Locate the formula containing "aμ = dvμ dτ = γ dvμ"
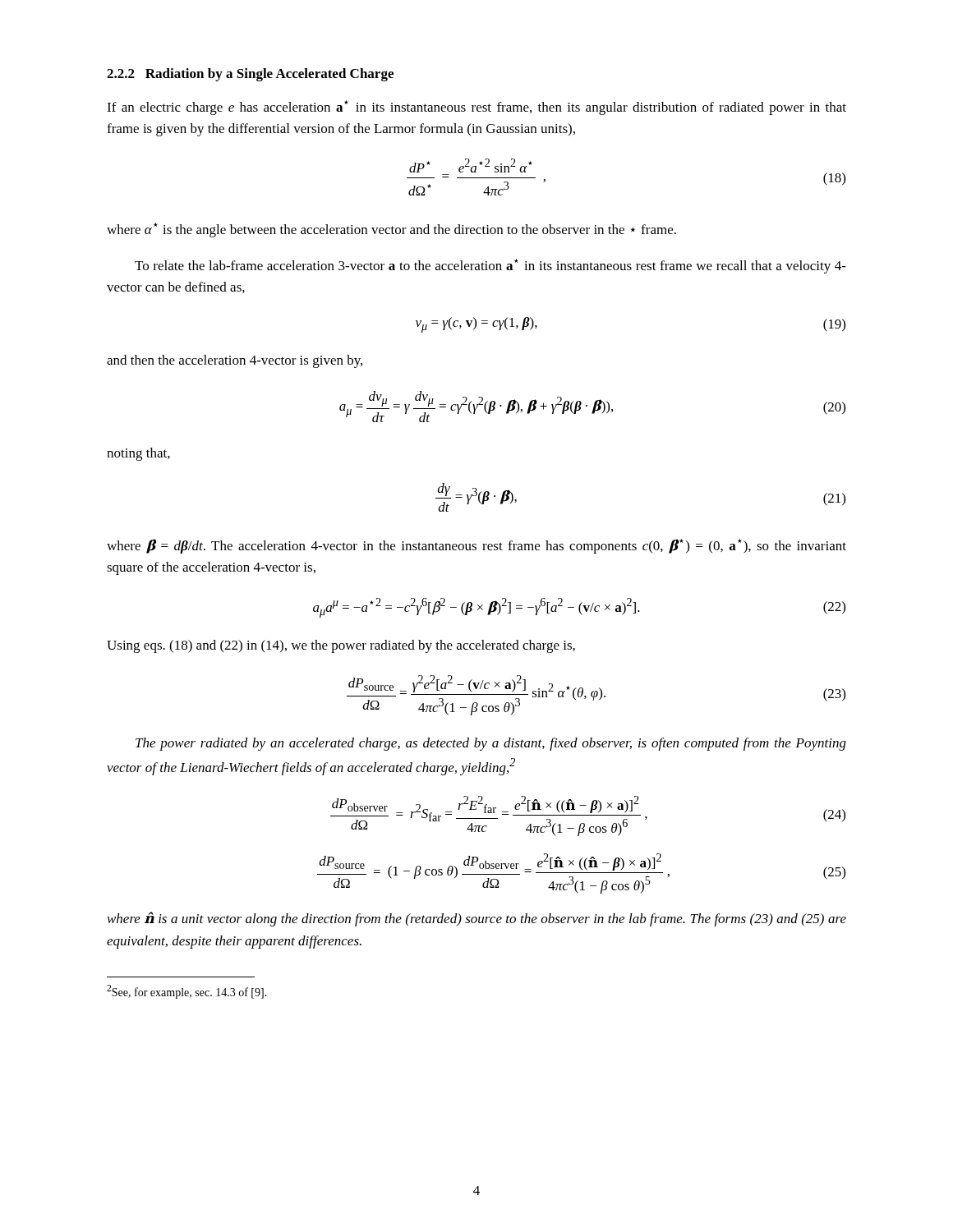Screen dimensions: 1232x953 (x=593, y=407)
